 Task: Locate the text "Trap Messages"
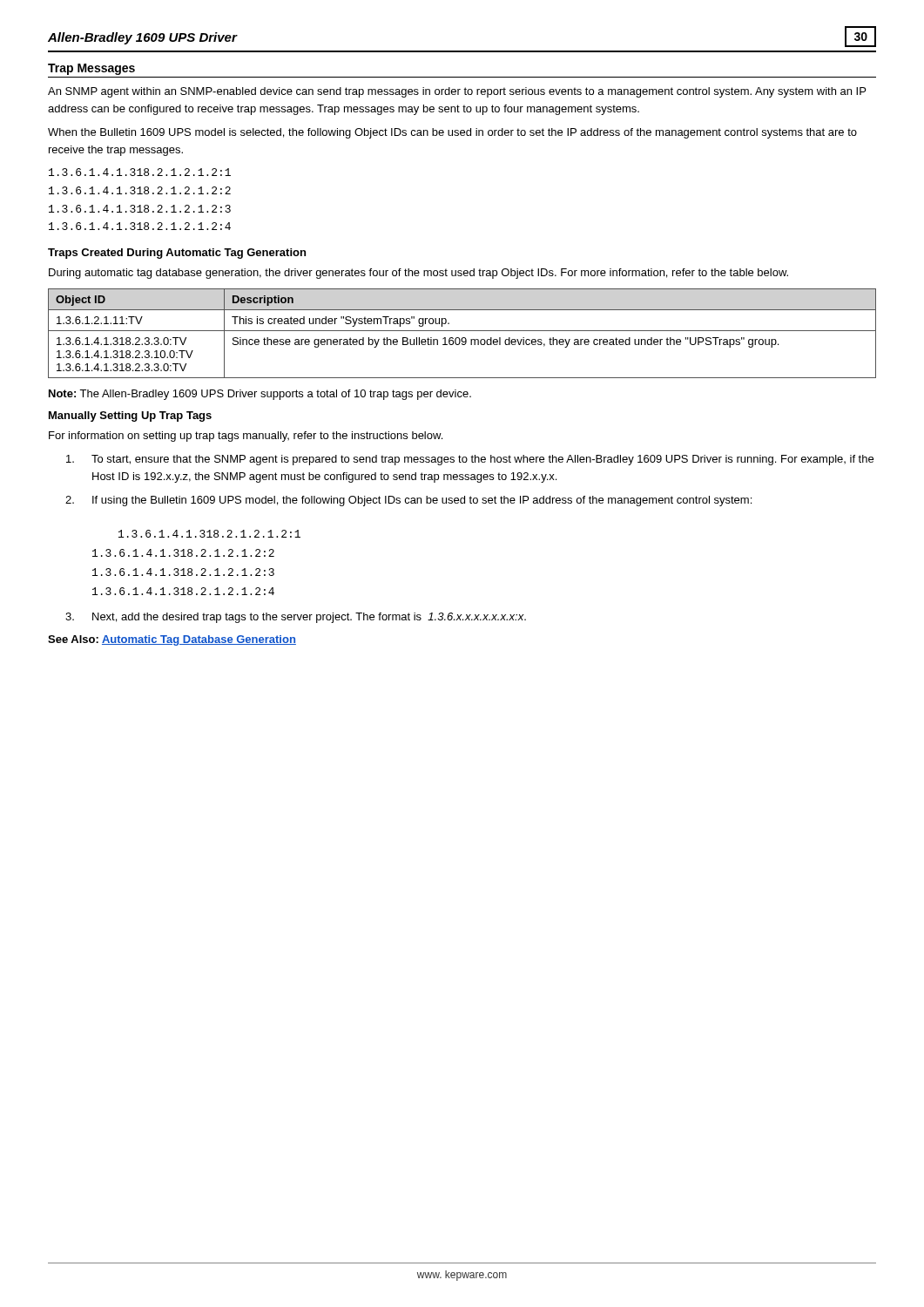[92, 68]
